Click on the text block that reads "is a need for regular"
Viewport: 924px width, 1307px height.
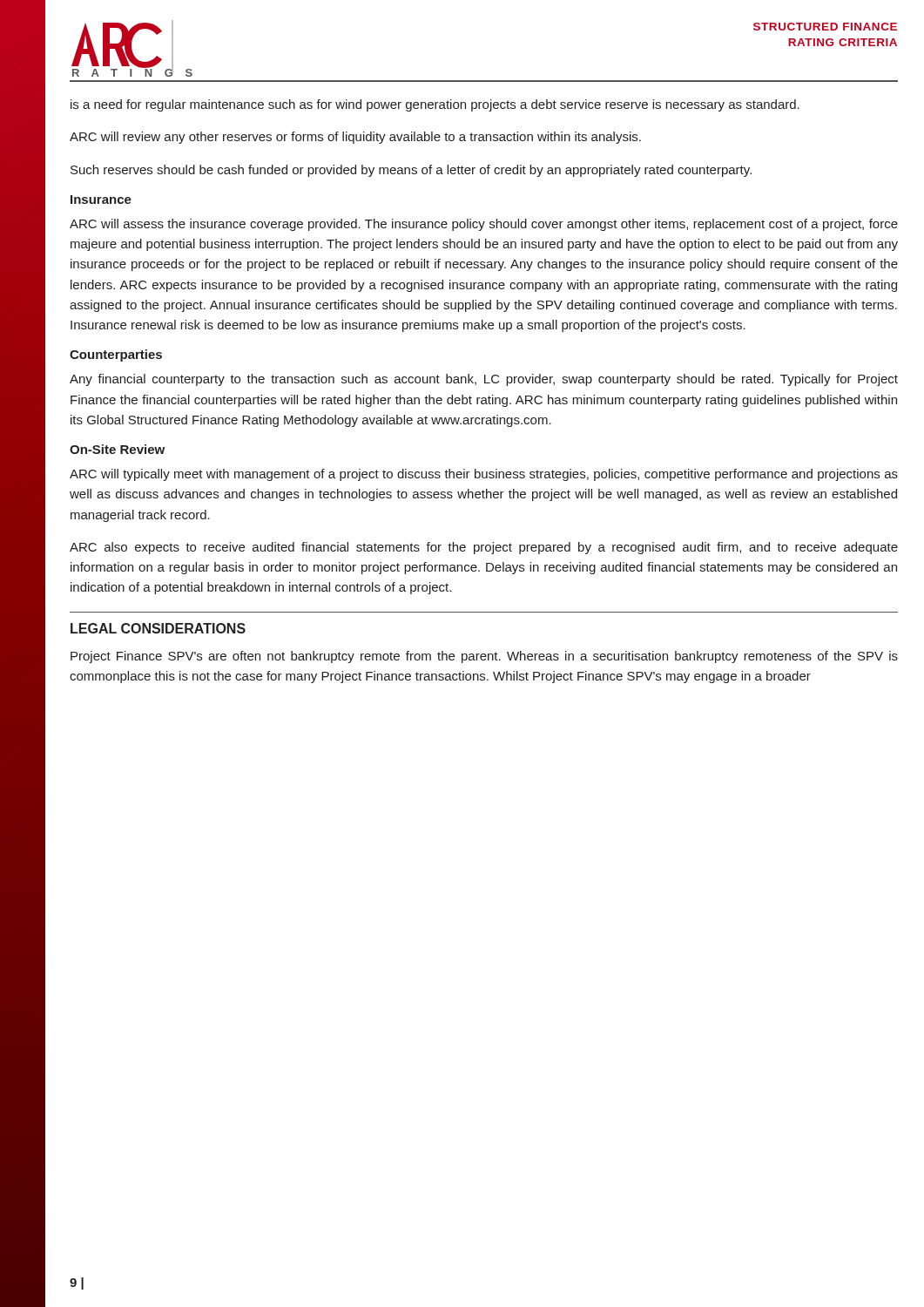435,104
